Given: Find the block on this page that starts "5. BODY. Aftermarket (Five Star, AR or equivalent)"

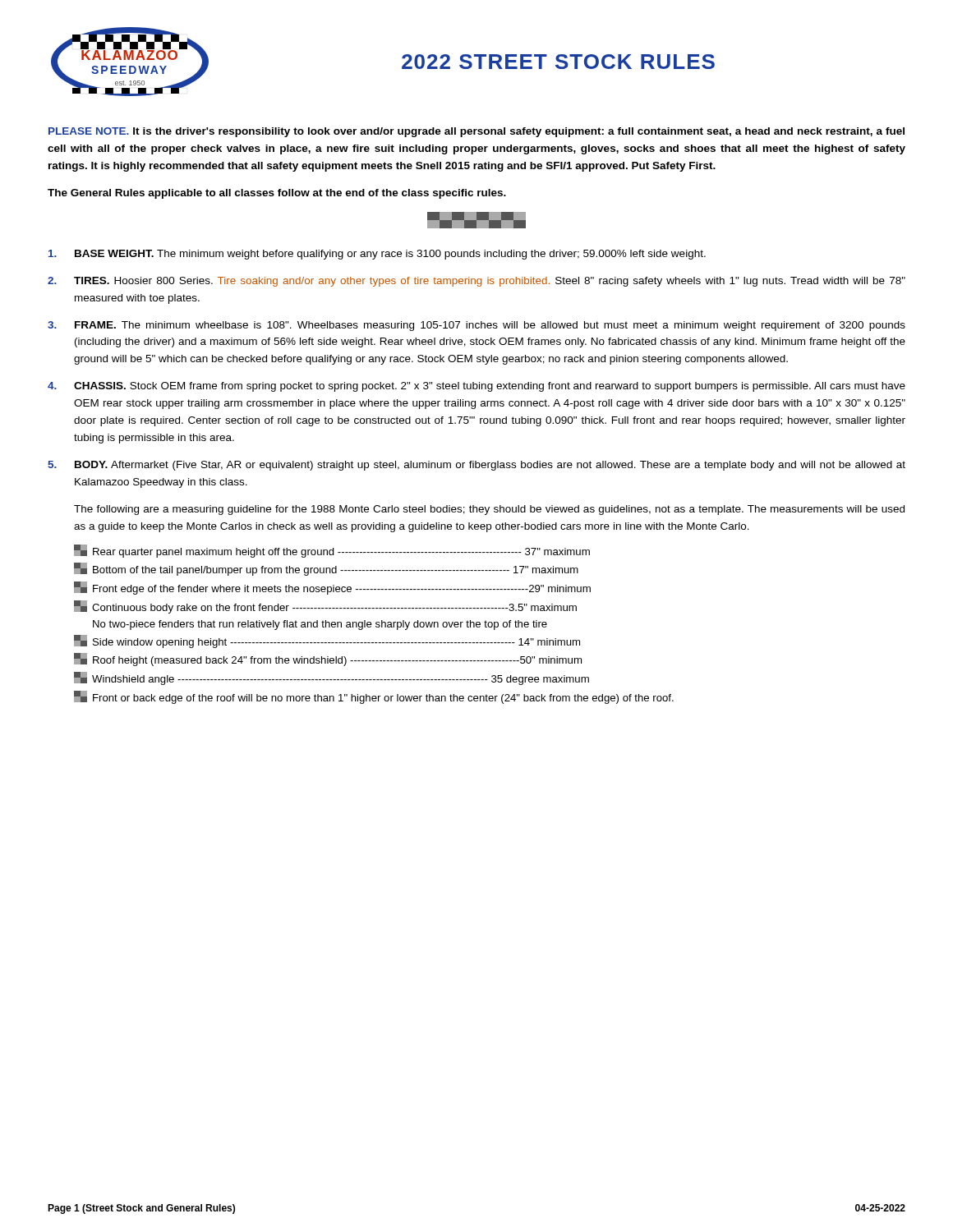Looking at the screenshot, I should (476, 474).
